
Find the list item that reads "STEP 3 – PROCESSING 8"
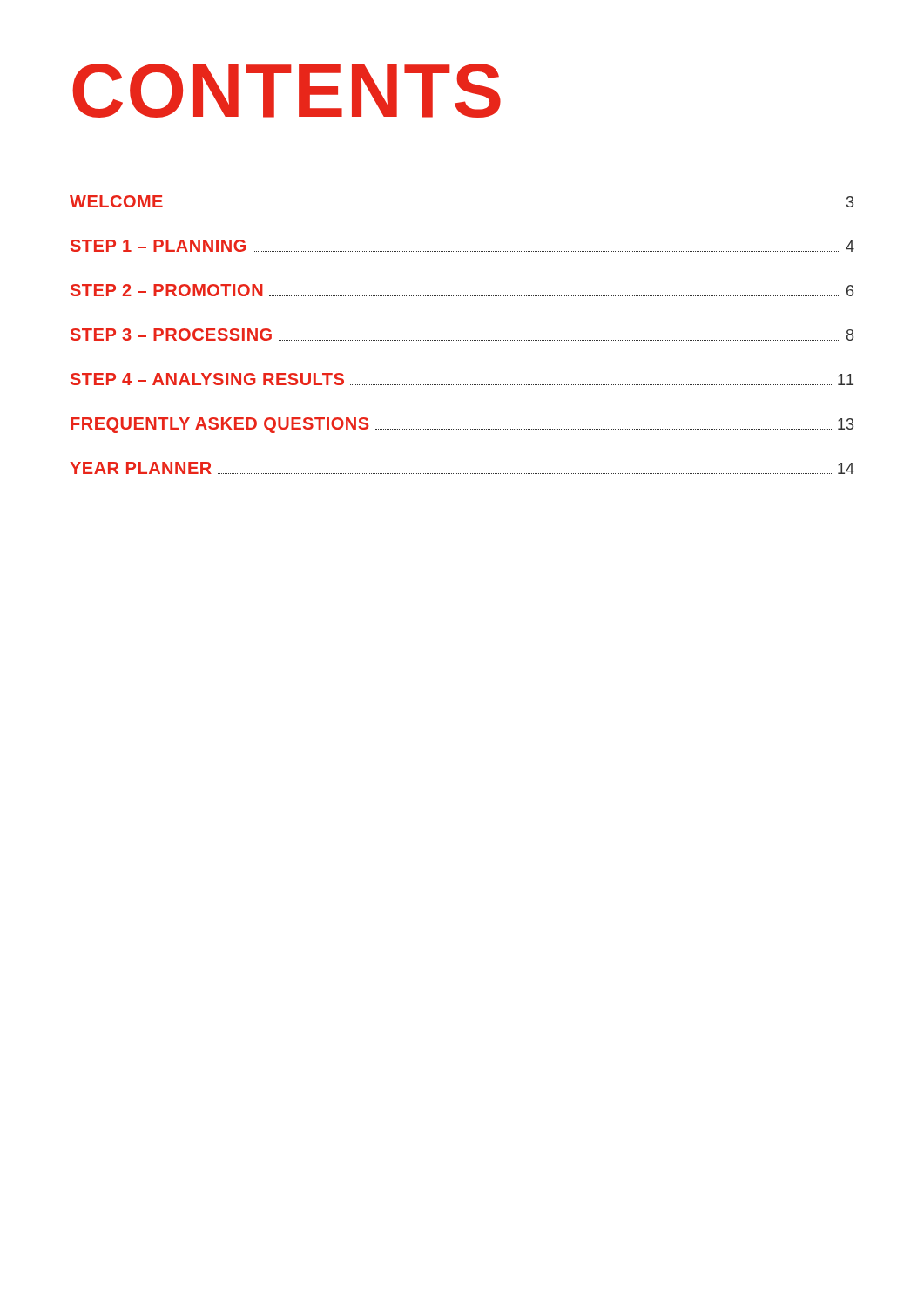point(462,335)
